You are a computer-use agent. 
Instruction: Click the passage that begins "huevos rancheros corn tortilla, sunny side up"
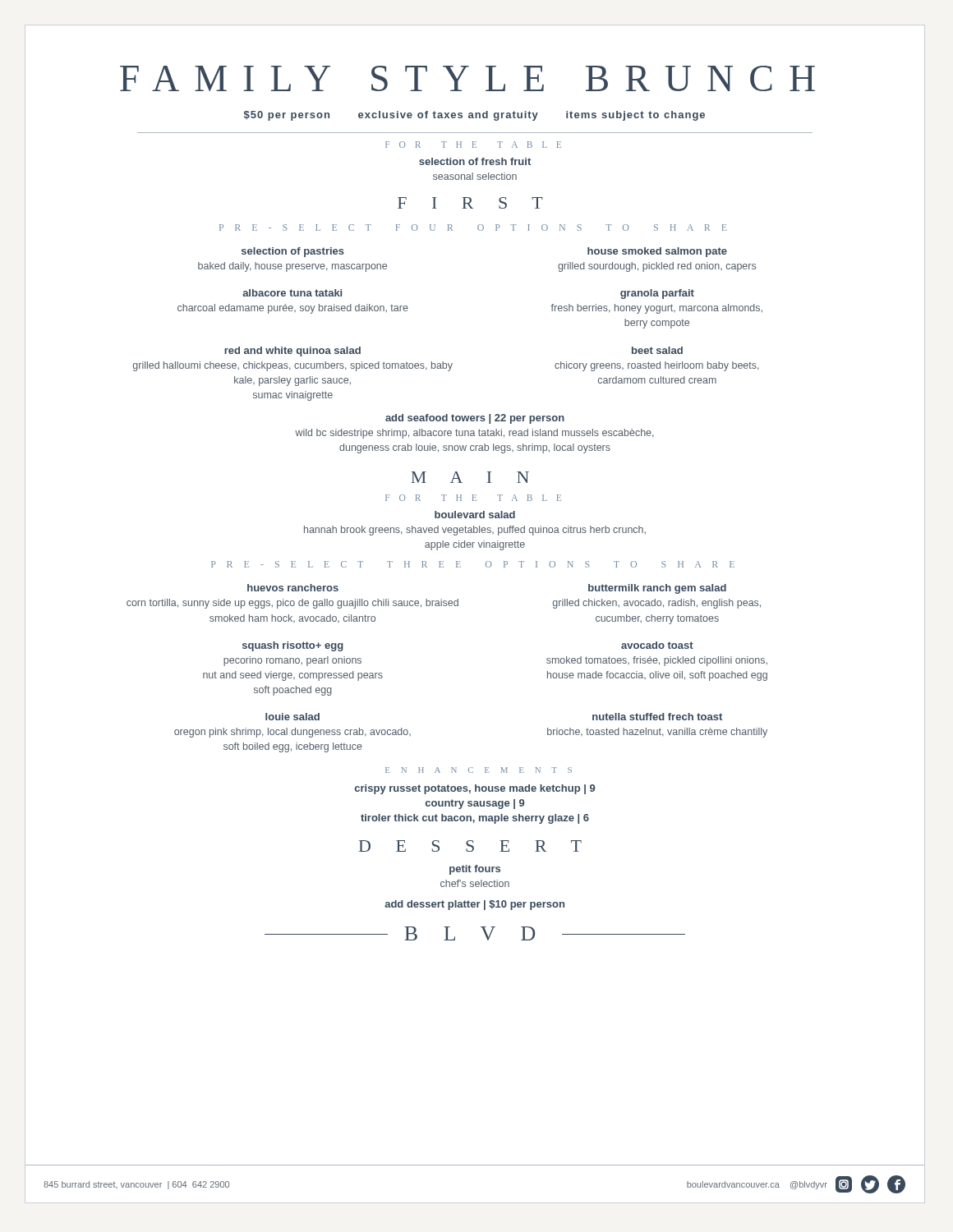point(293,604)
